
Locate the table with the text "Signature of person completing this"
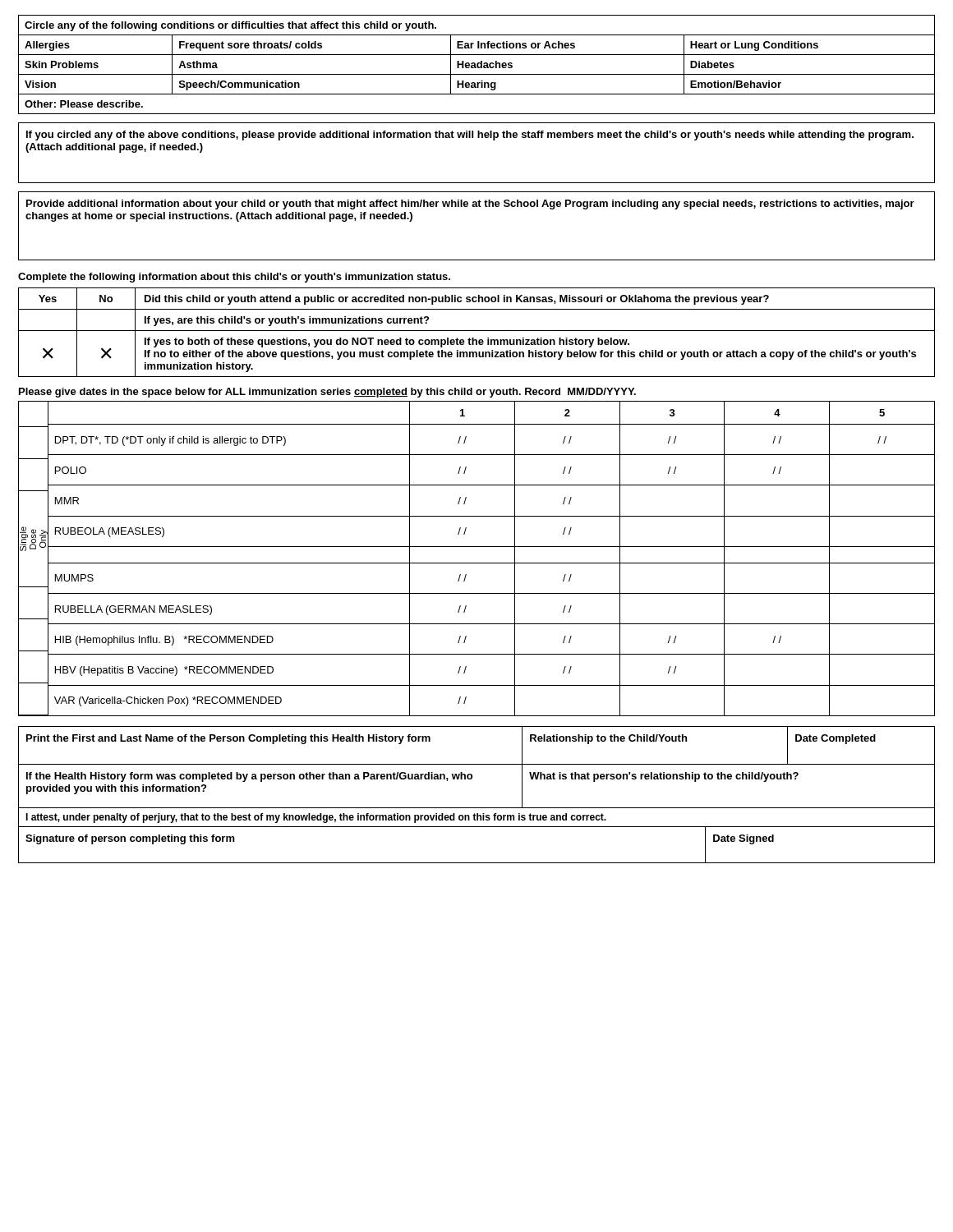(x=476, y=845)
